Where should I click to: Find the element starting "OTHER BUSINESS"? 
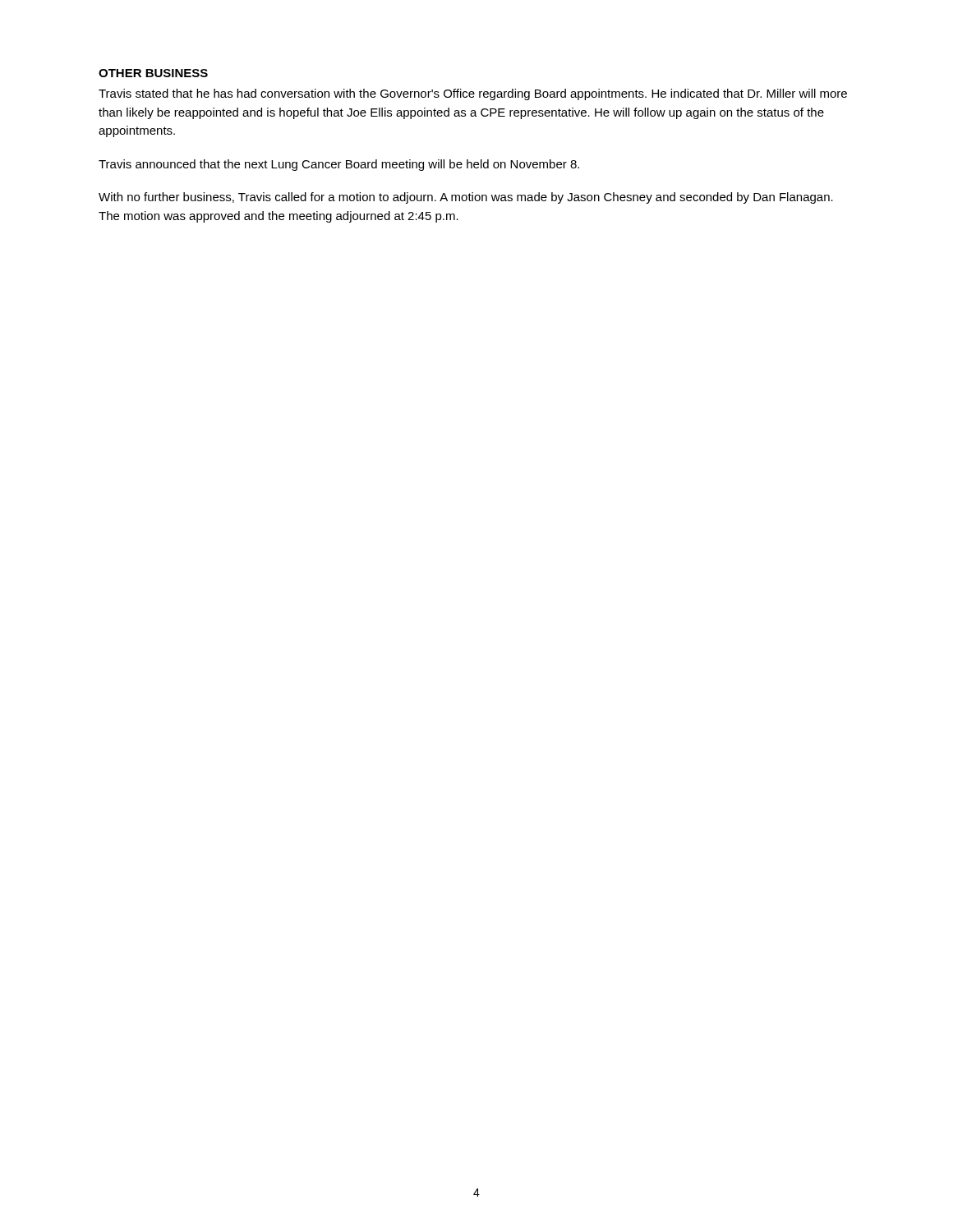point(153,73)
